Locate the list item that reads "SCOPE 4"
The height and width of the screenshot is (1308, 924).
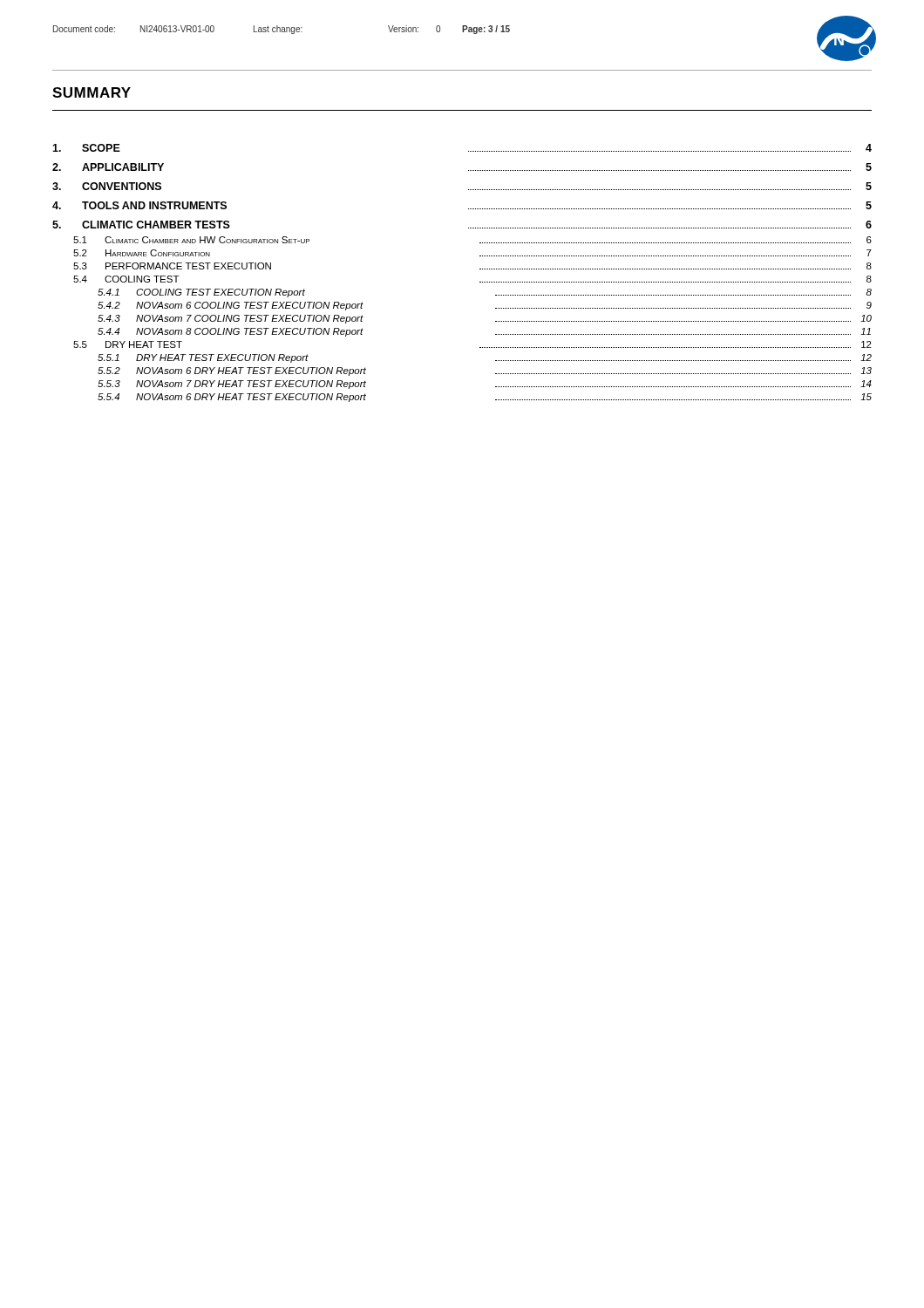(462, 148)
